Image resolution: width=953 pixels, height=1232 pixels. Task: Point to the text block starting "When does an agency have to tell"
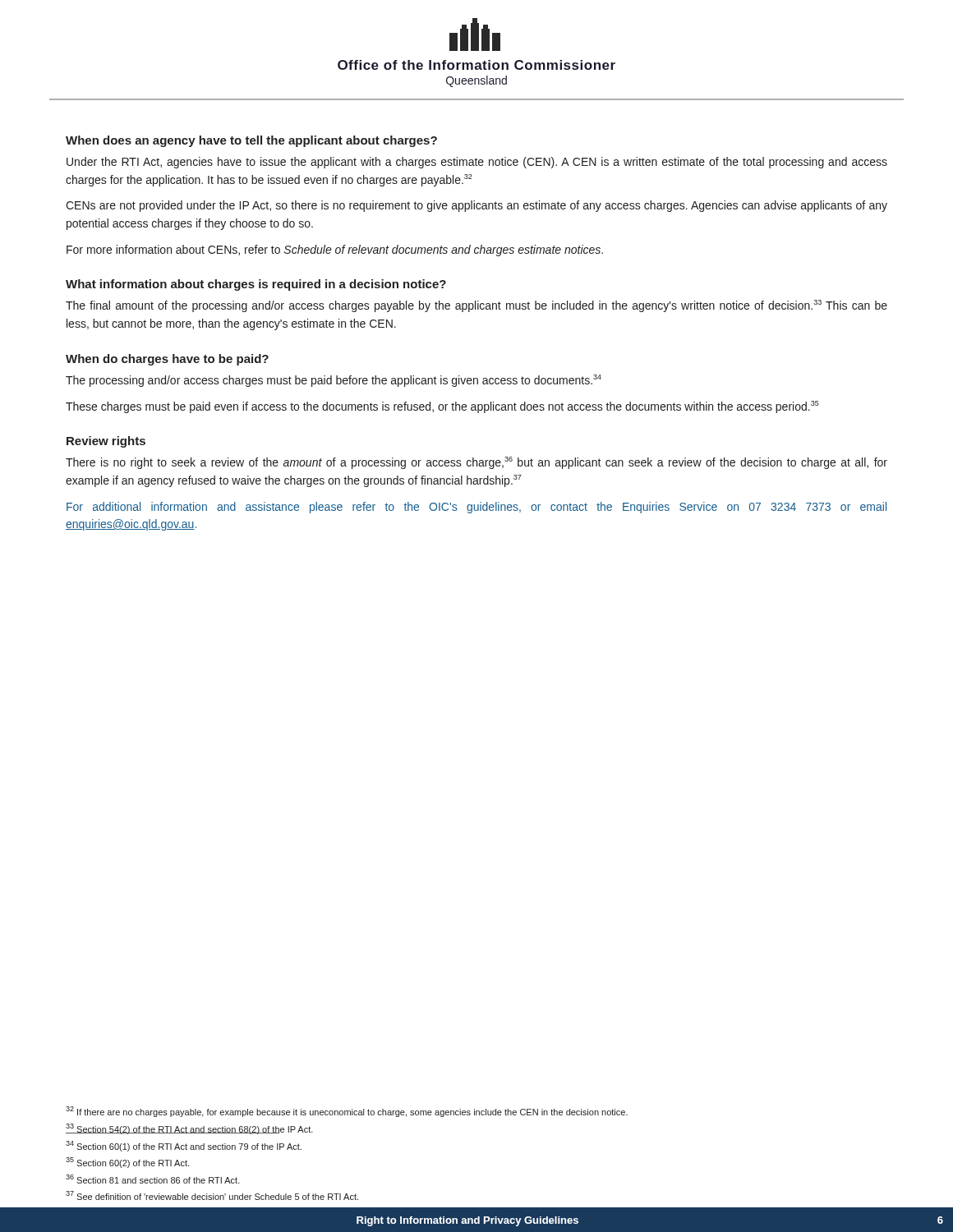(x=252, y=140)
